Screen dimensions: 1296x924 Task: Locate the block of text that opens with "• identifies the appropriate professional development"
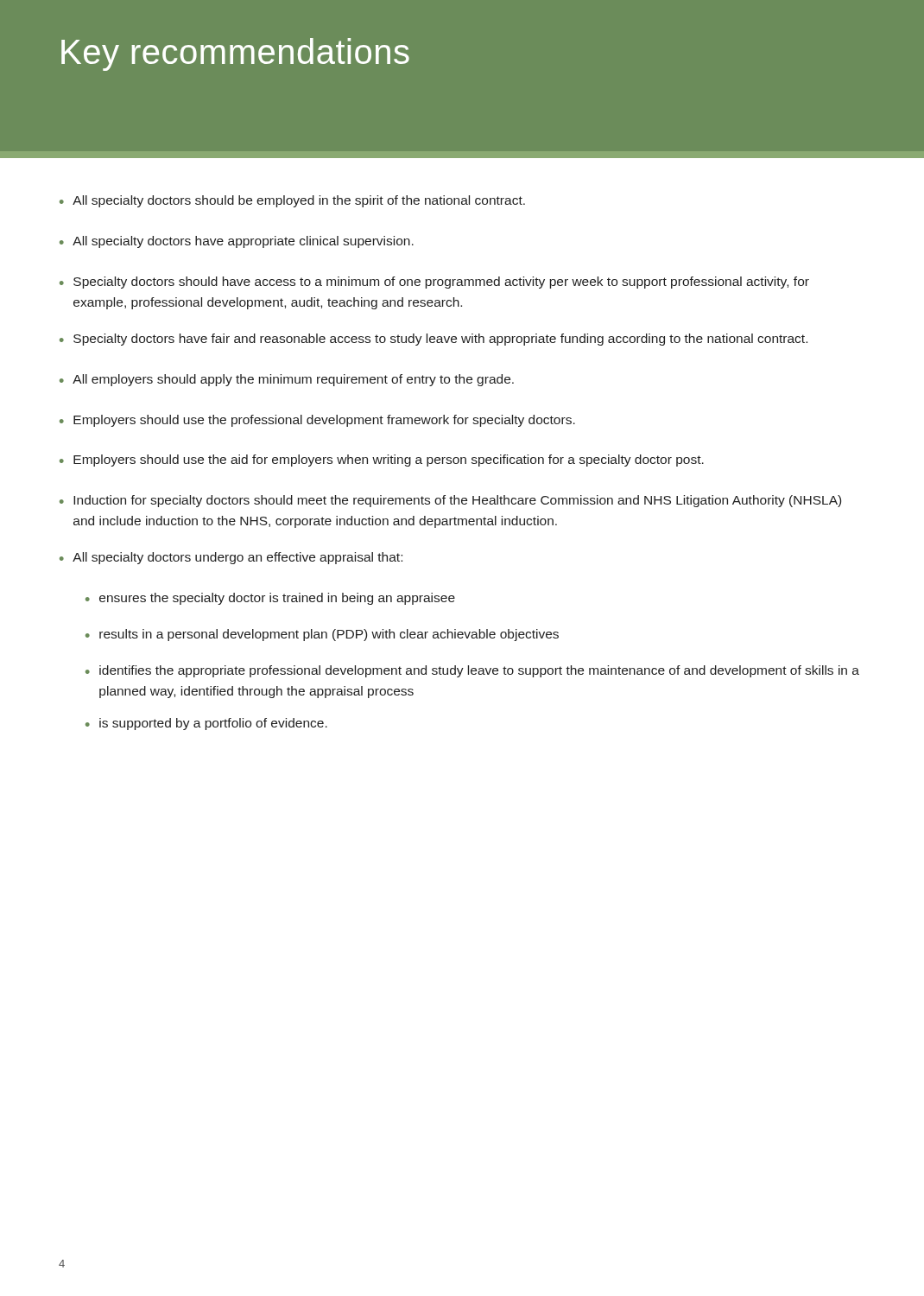(475, 681)
